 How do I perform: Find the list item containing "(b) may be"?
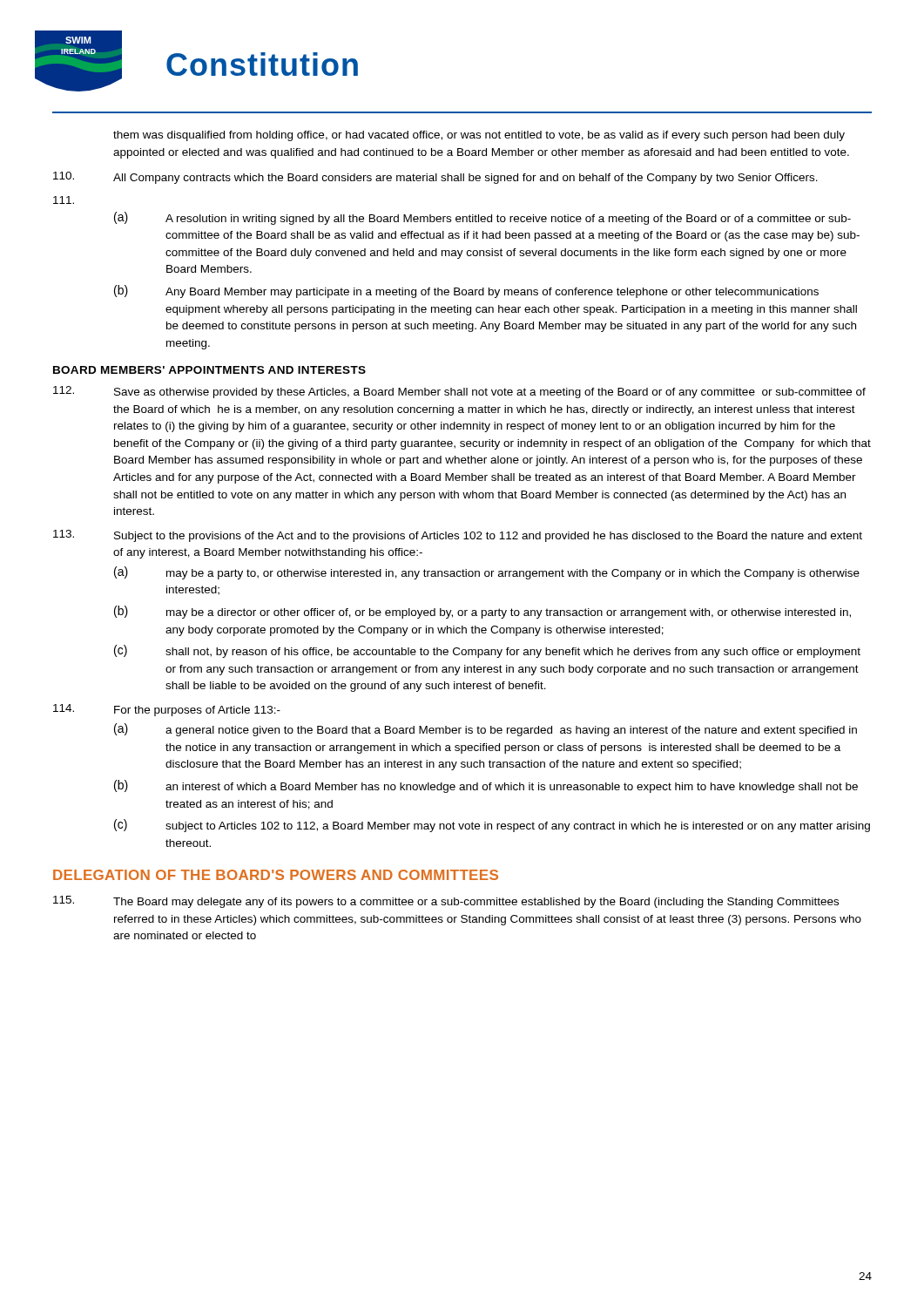(x=492, y=621)
